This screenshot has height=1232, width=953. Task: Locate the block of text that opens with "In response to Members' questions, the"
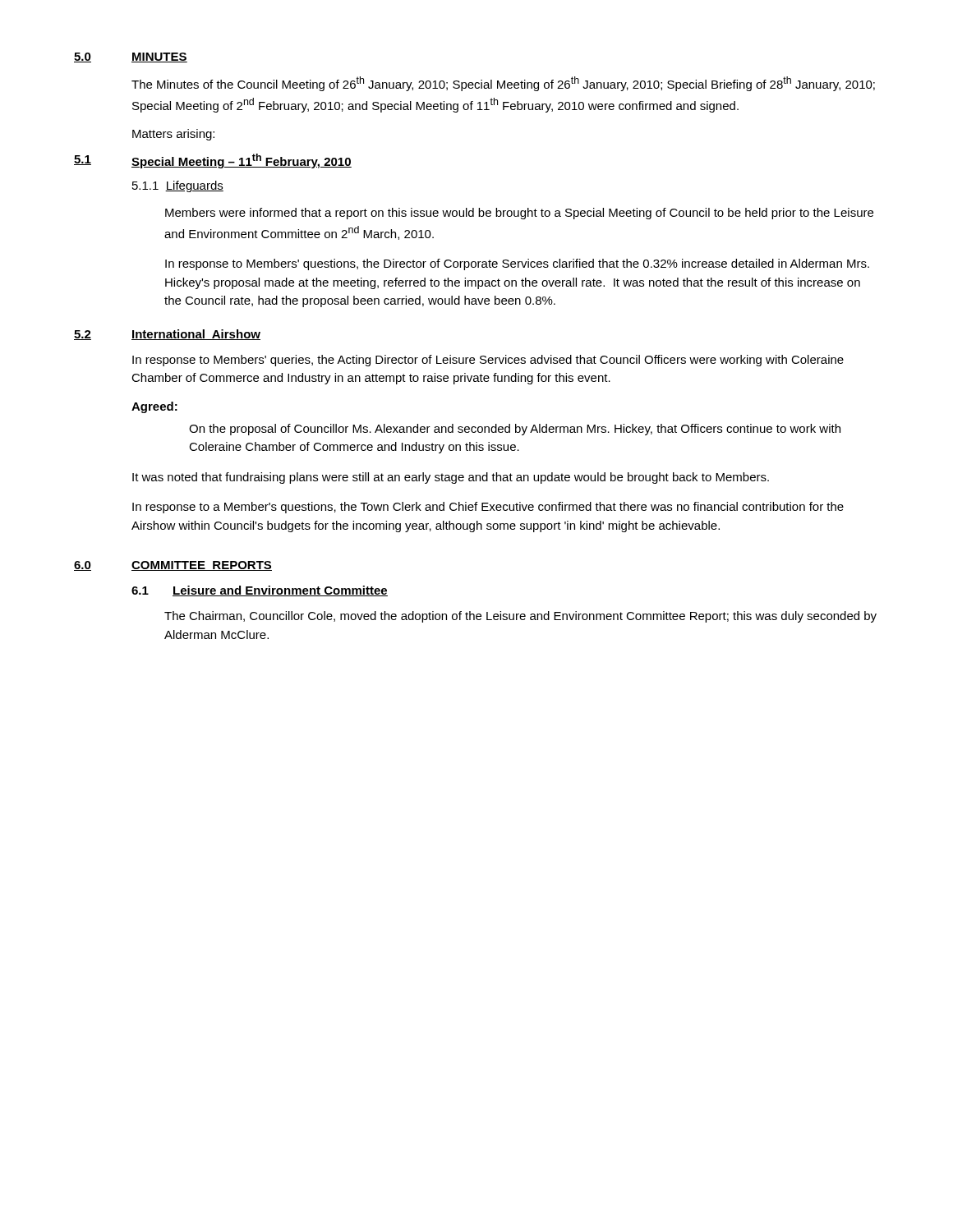click(517, 282)
